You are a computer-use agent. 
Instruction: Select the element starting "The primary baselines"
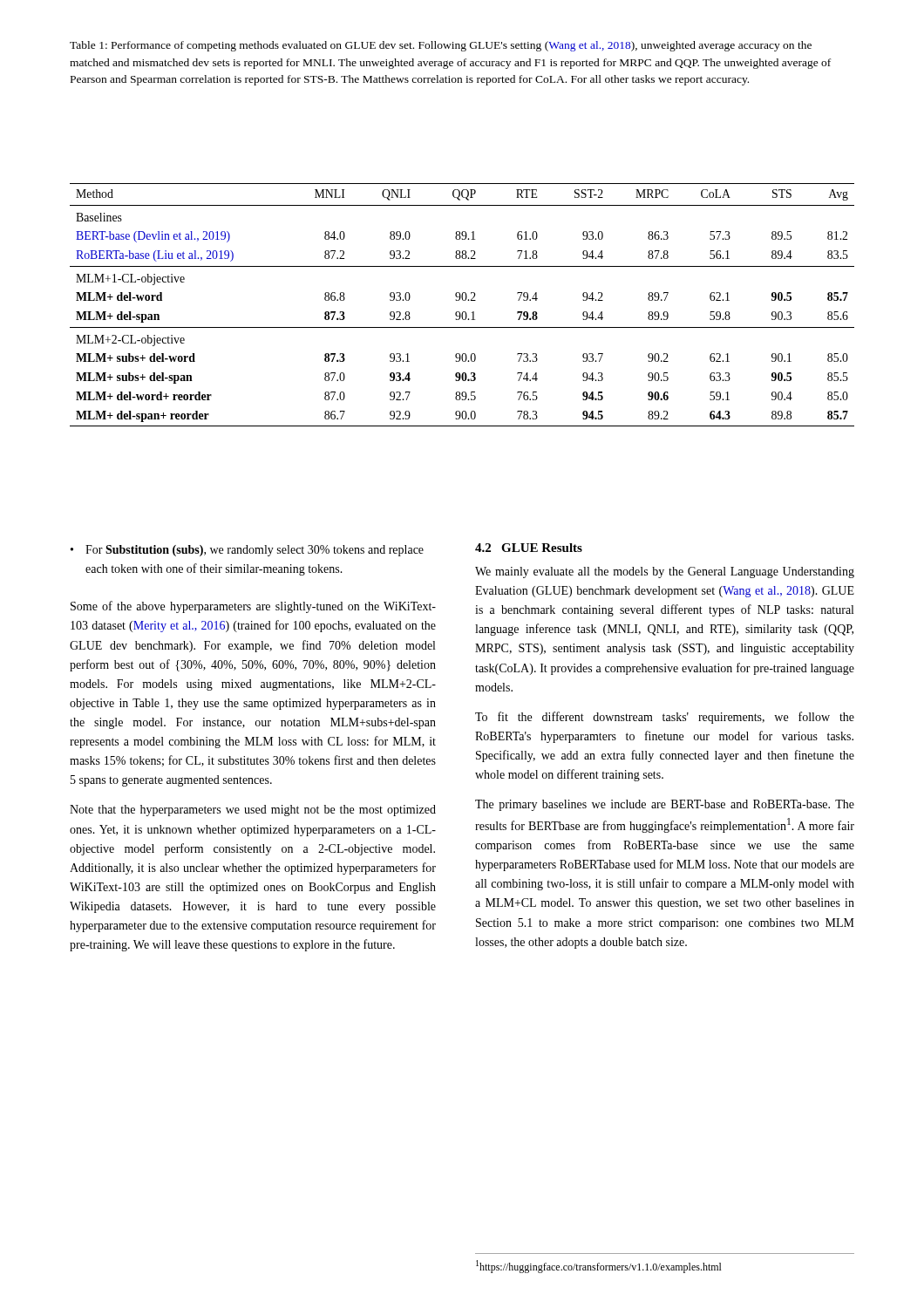tap(665, 873)
